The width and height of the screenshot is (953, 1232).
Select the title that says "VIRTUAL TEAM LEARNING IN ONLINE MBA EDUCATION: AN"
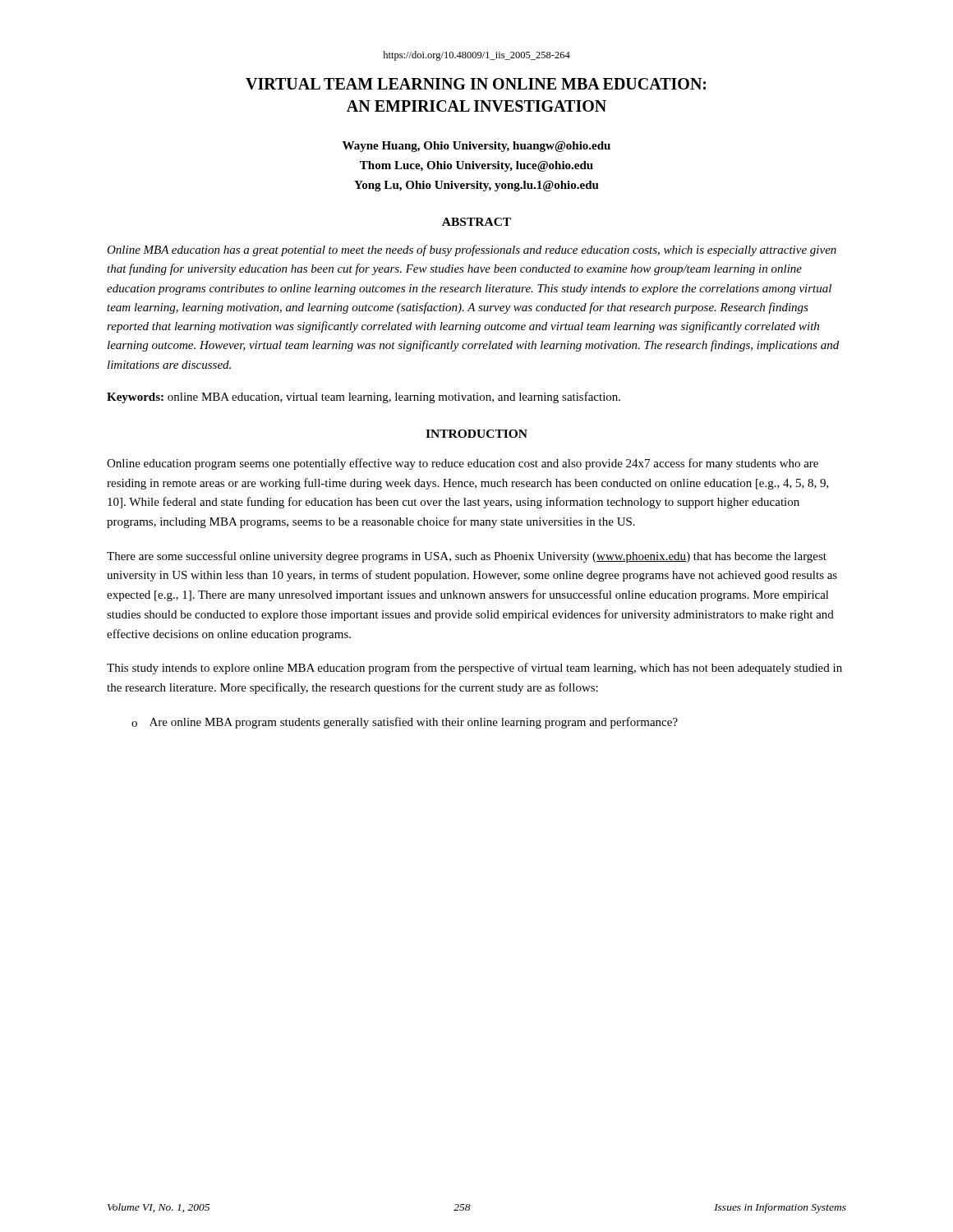click(476, 95)
